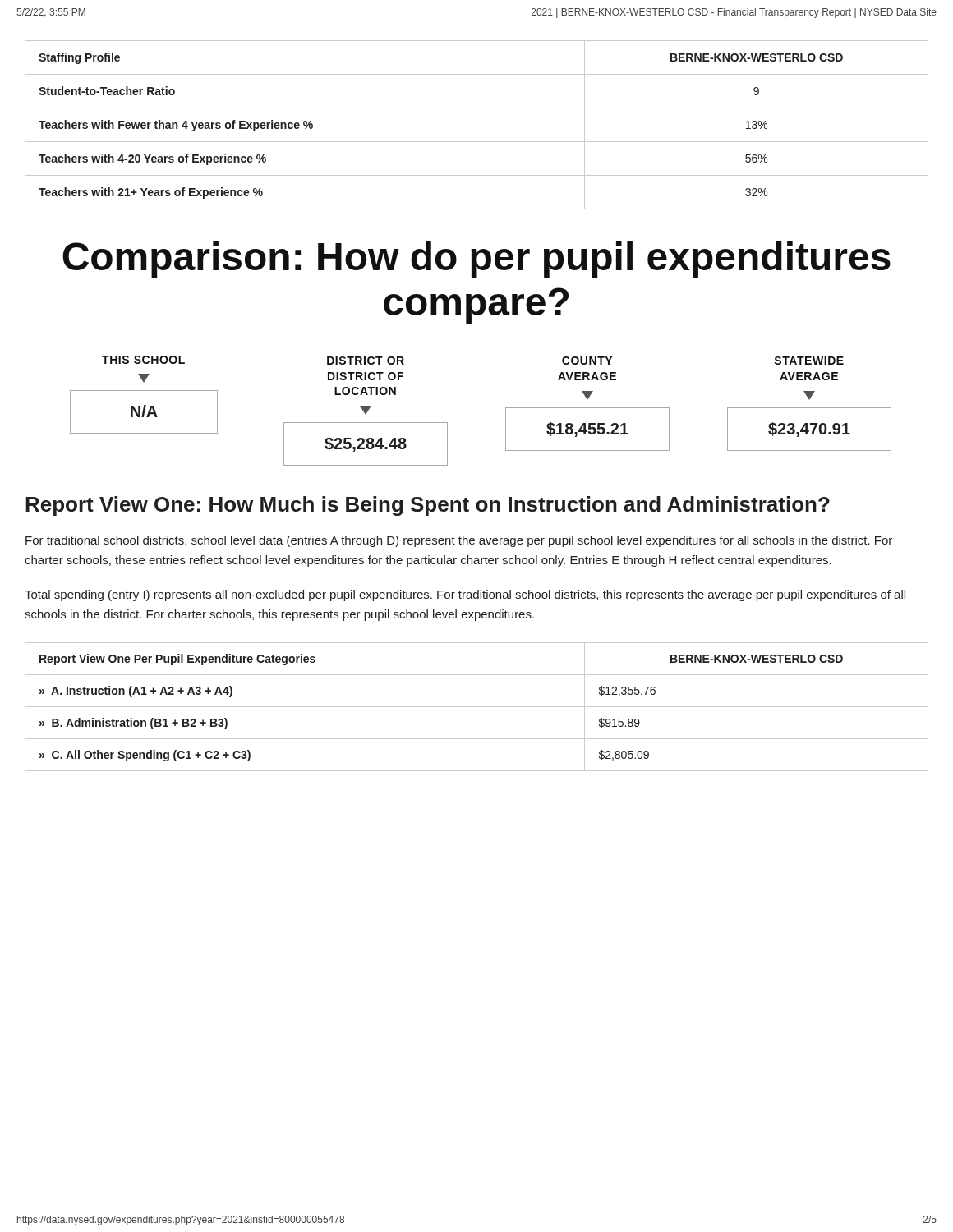953x1232 pixels.
Task: Find the table that mentions "Staffing Profile"
Action: click(x=476, y=125)
